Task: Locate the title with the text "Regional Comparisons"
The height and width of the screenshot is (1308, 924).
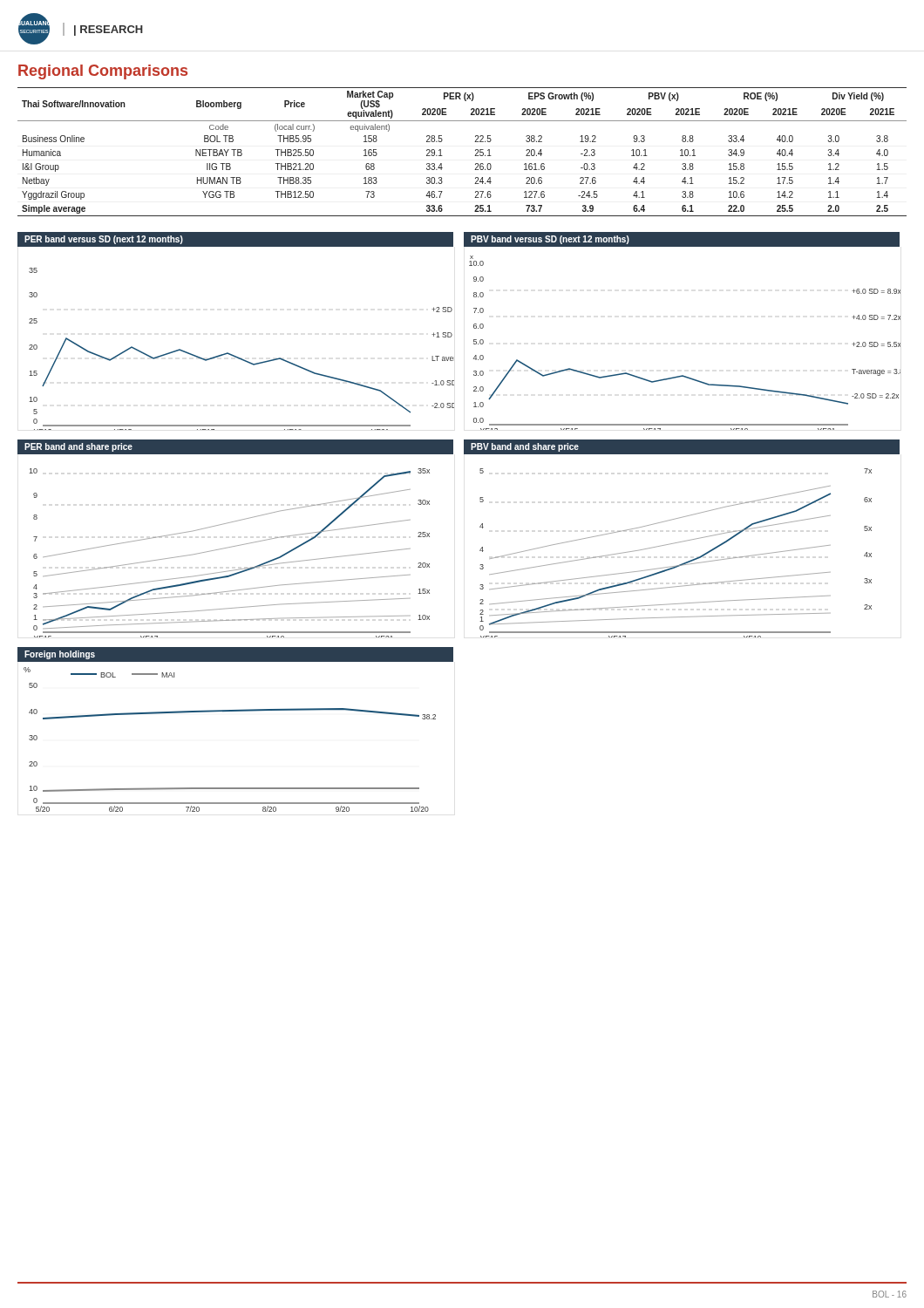Action: 103,71
